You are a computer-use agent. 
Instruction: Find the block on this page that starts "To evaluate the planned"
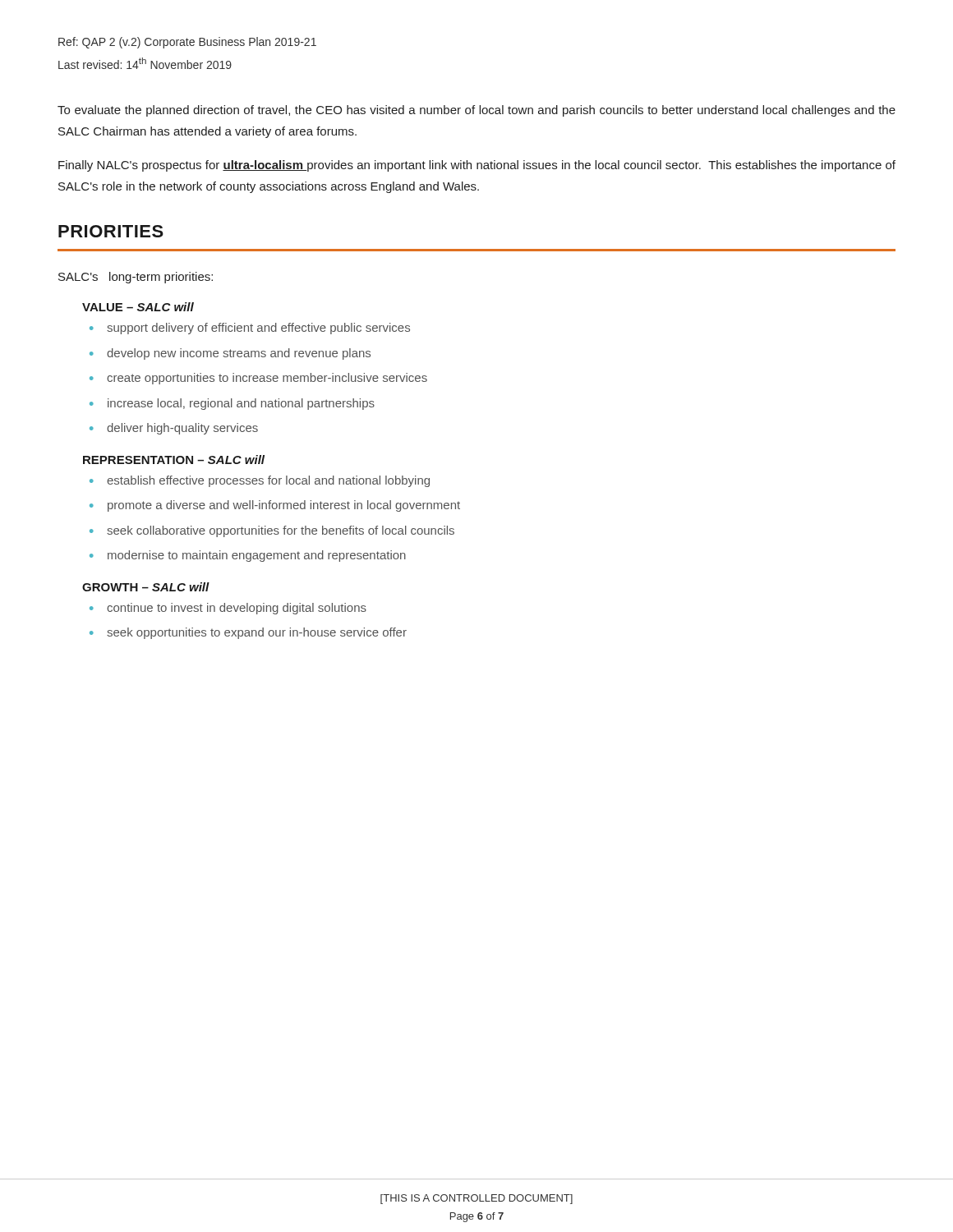[x=476, y=120]
